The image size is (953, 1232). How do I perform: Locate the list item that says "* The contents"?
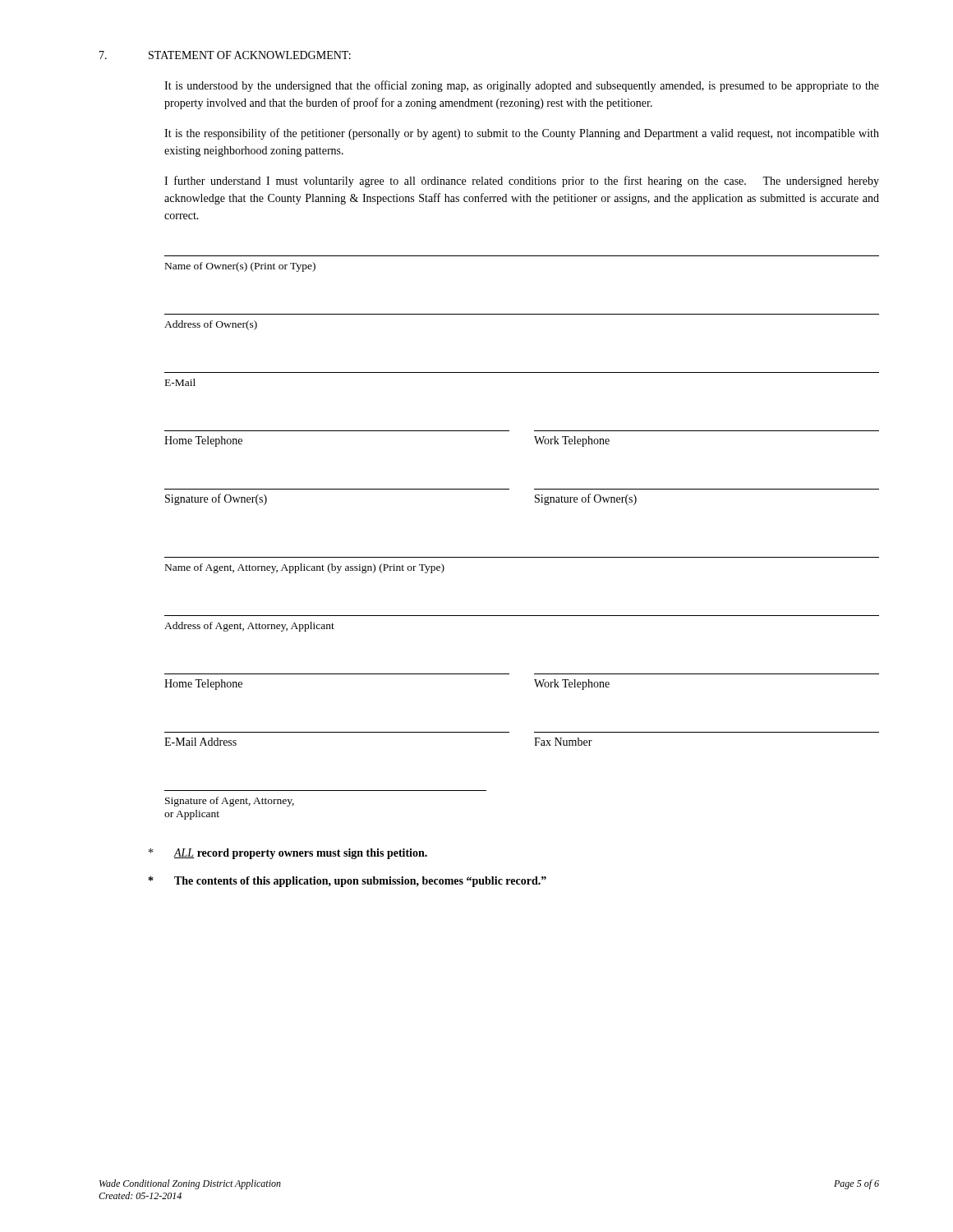pos(347,881)
